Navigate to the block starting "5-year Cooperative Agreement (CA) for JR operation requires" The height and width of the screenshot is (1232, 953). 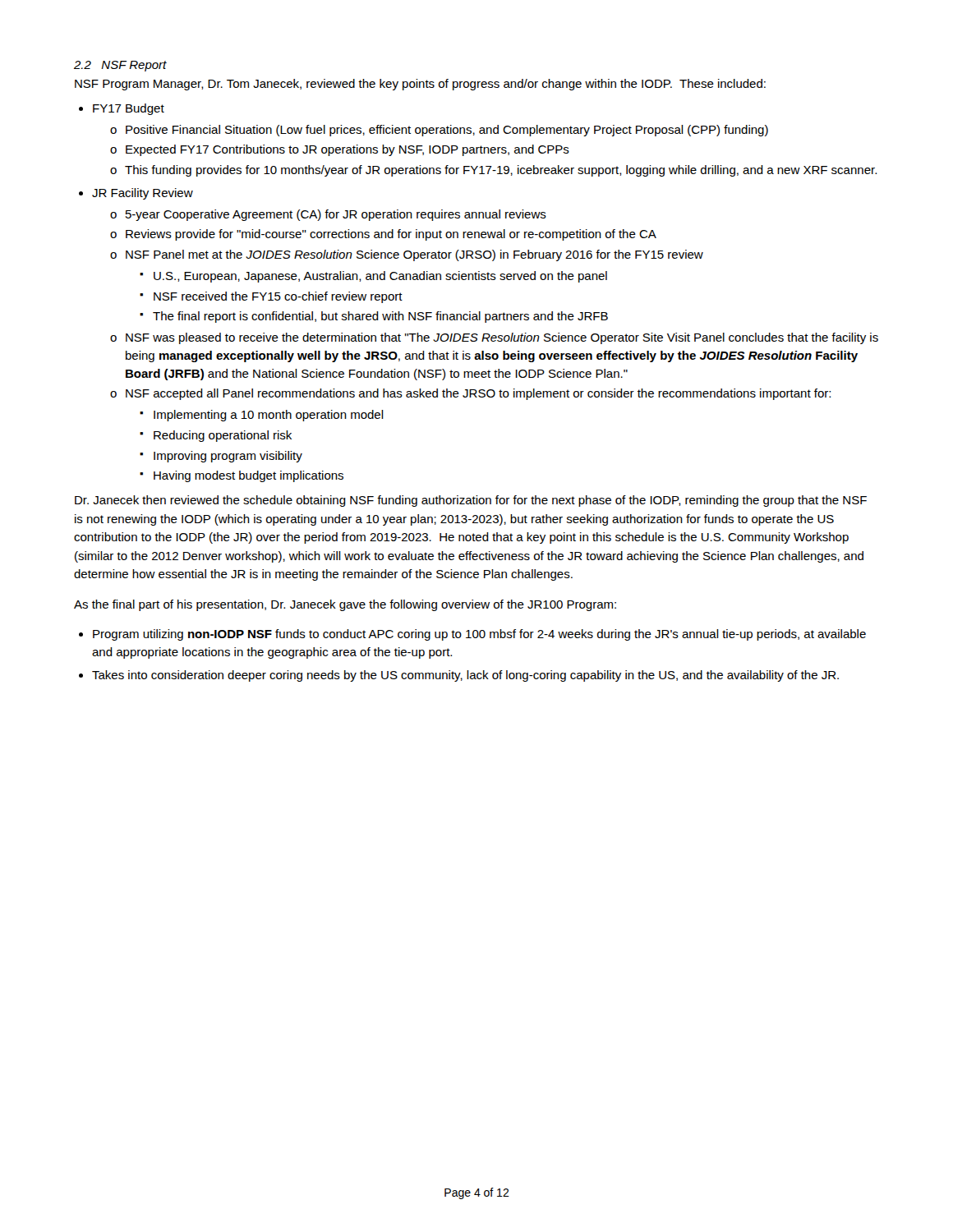336,214
